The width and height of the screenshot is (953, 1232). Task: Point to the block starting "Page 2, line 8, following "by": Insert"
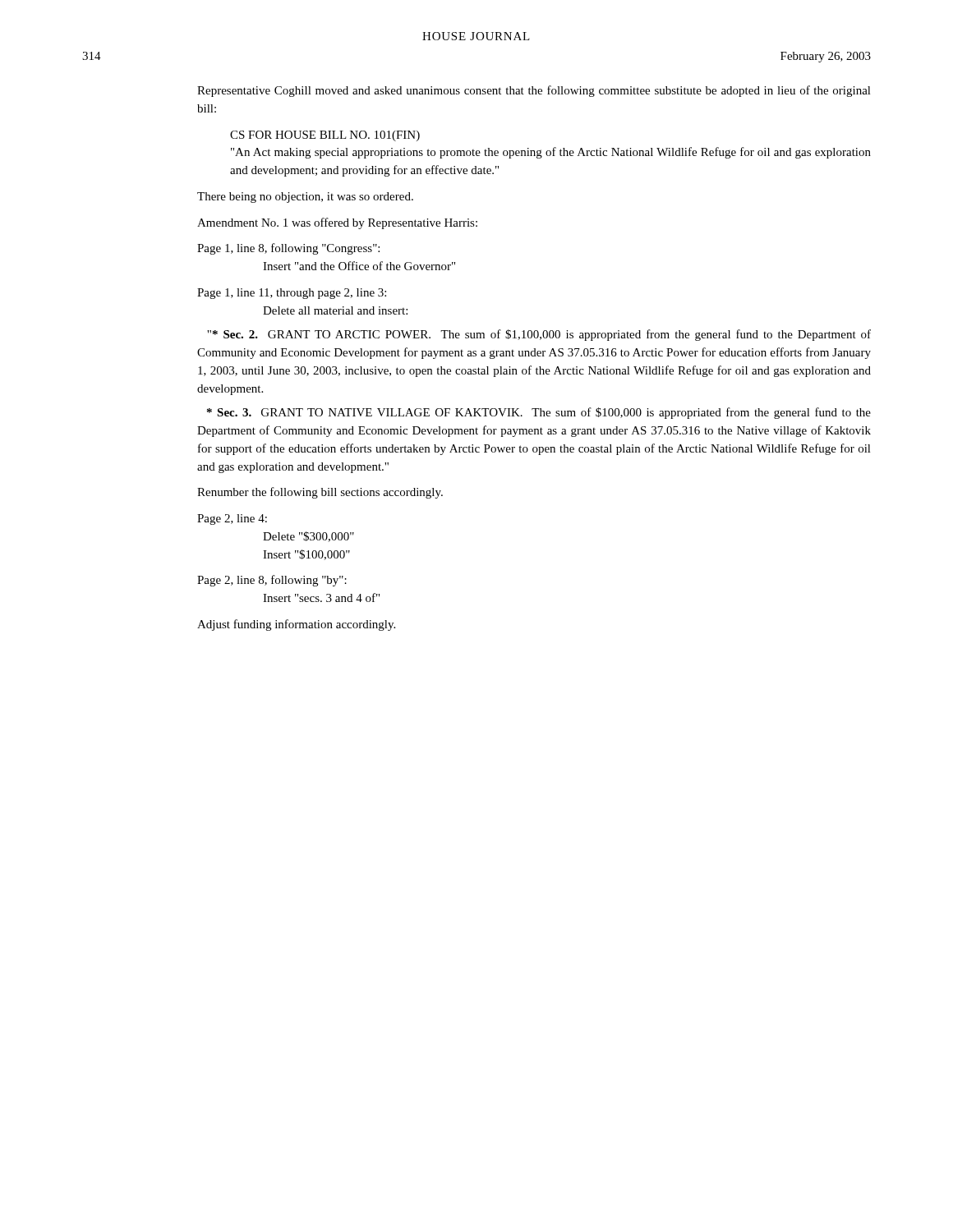click(272, 581)
